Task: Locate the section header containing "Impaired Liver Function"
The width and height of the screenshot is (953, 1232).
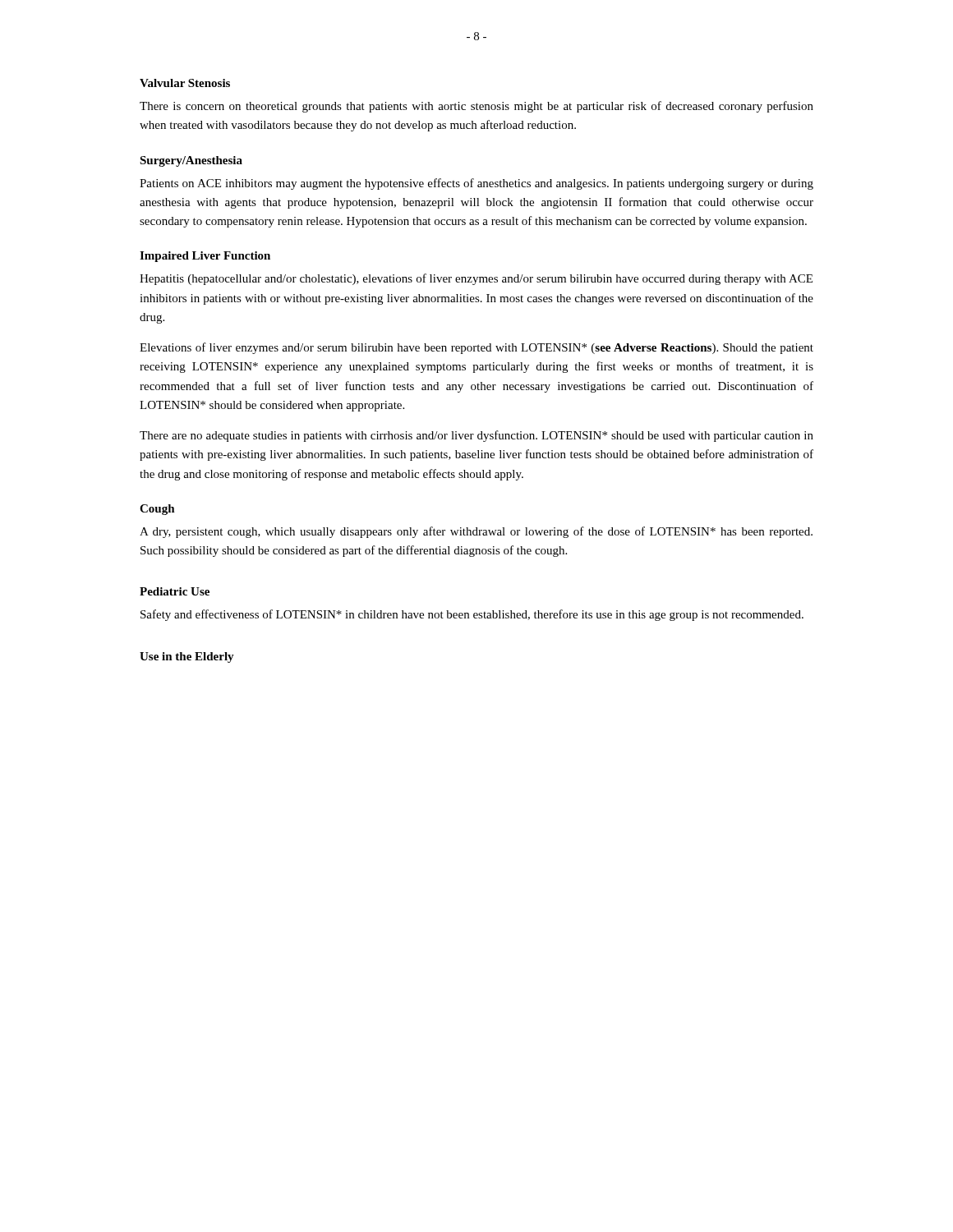Action: (205, 256)
